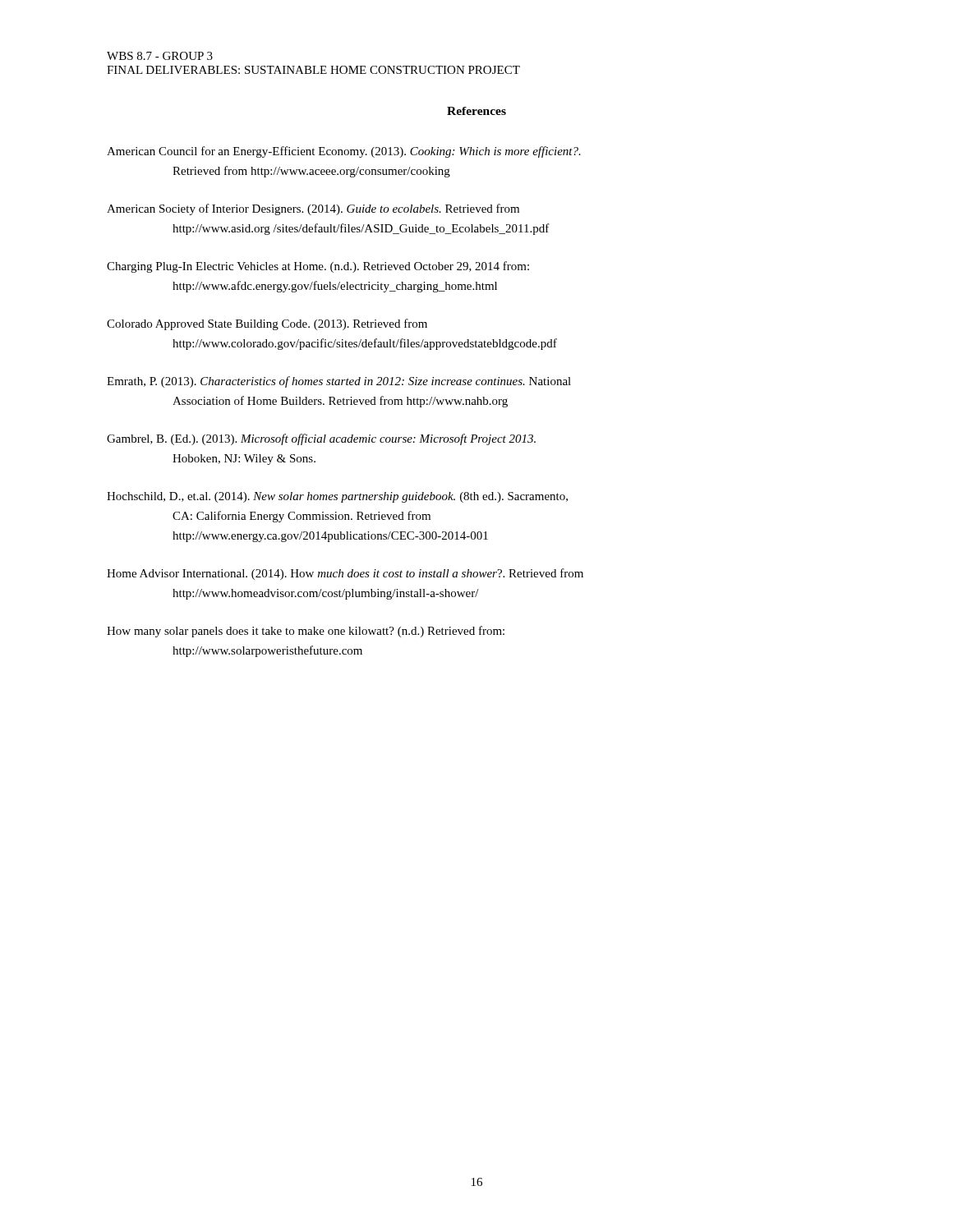
Task: Find the block on this page that starts "How many solar panels"
Action: 476,641
